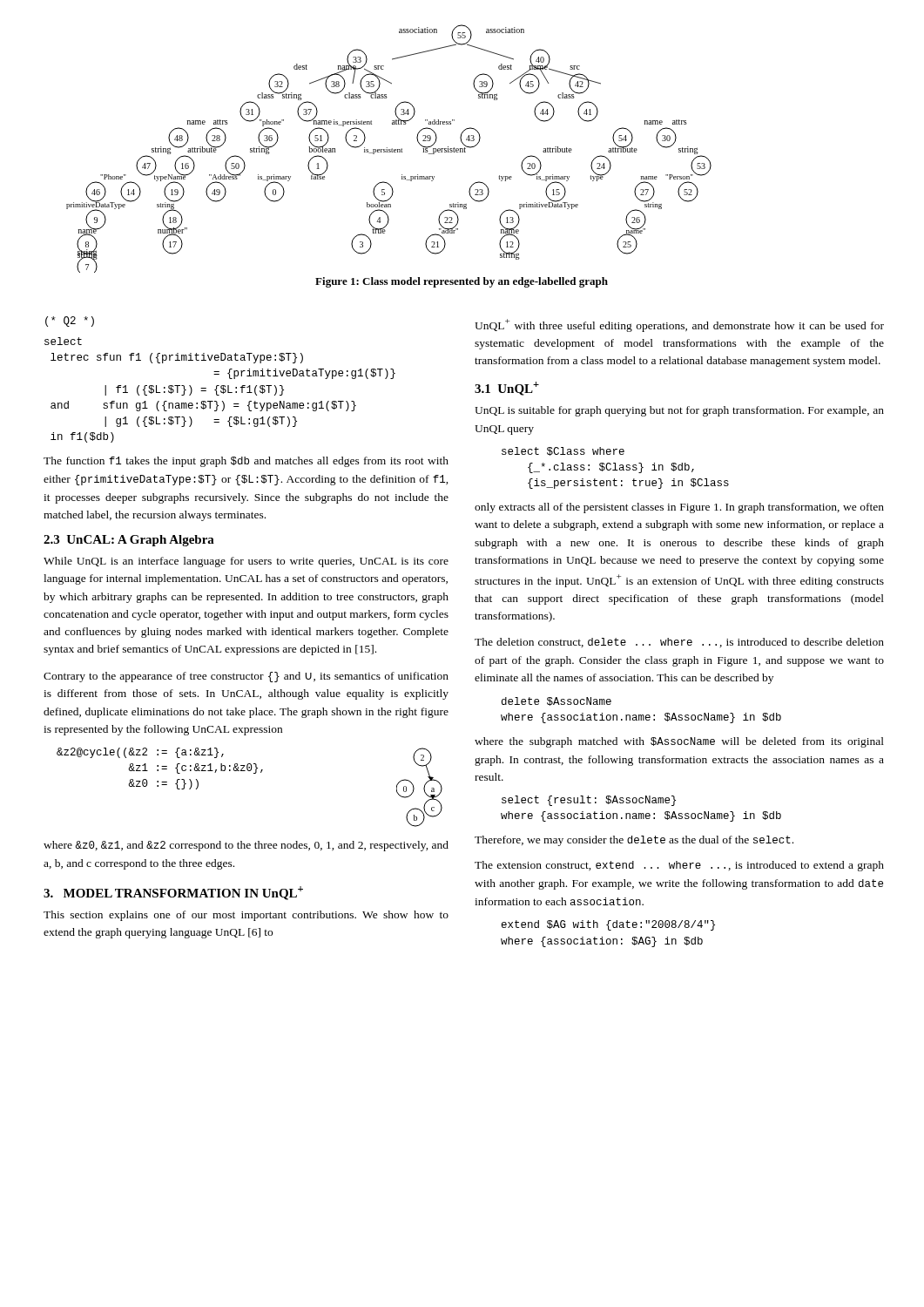Locate the block starting "select $Class where {_*.class: $Class} in $db,"

point(692,468)
